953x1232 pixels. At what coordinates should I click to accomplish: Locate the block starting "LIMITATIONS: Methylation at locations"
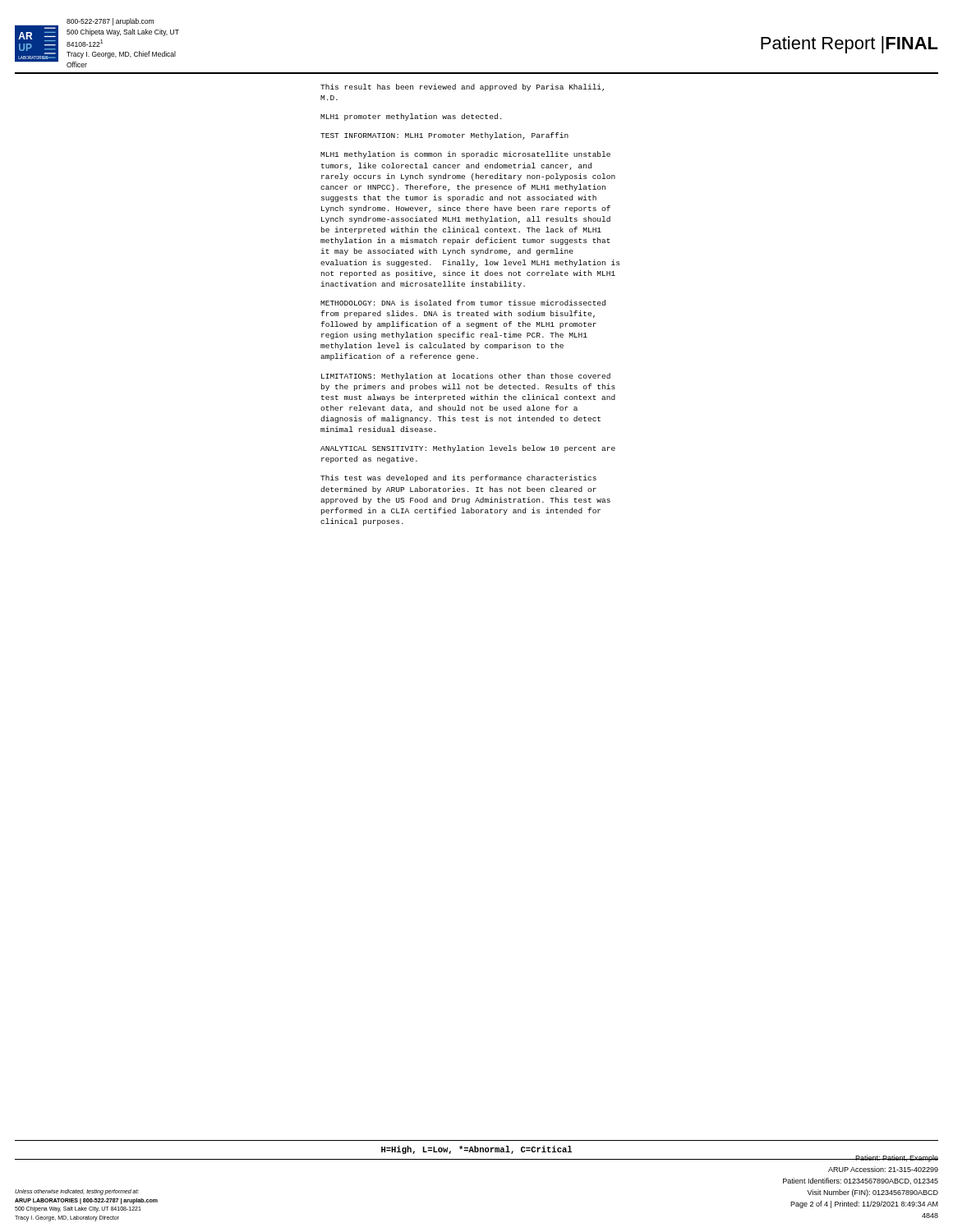[468, 403]
